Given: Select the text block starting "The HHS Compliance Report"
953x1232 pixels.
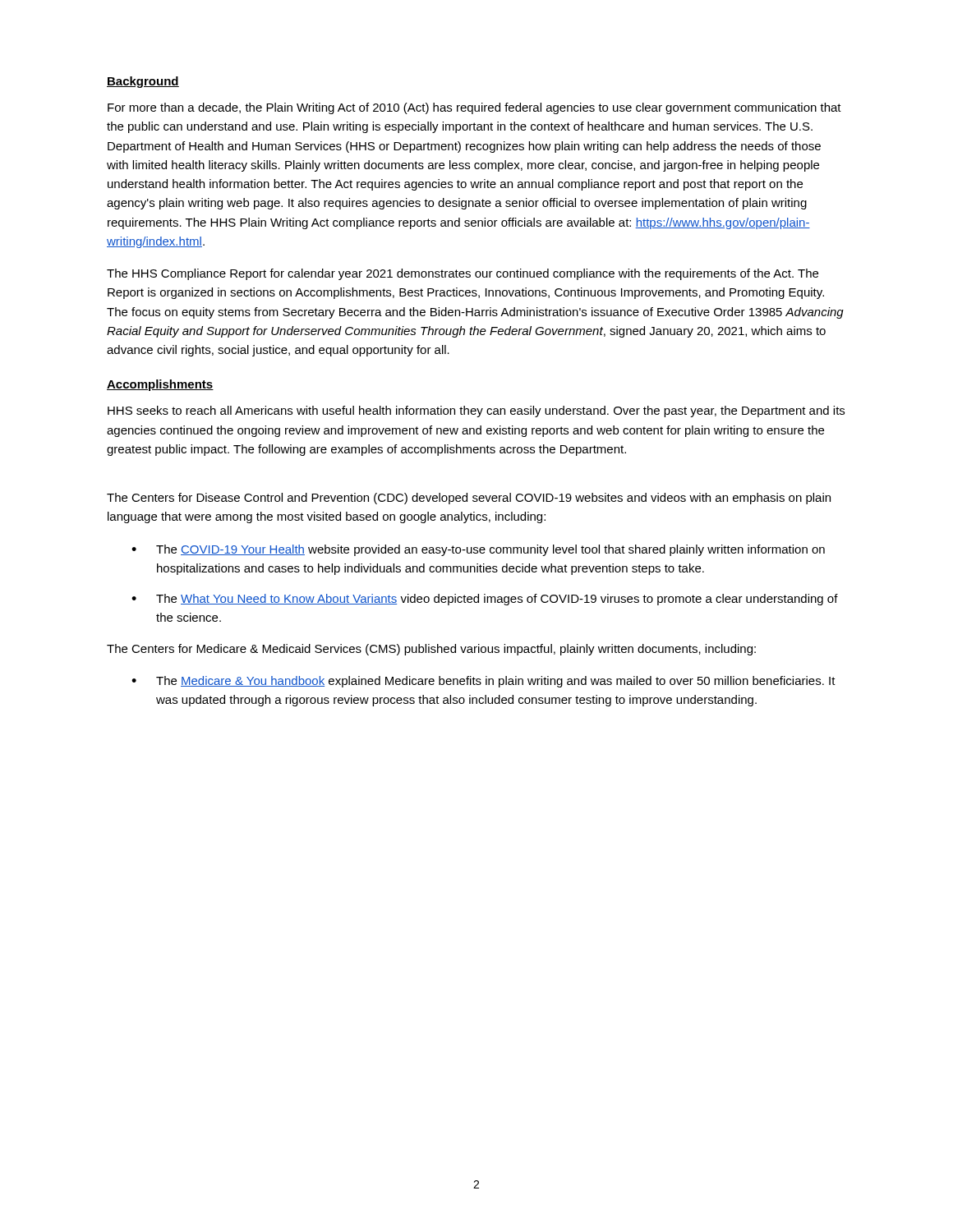Looking at the screenshot, I should coord(475,311).
